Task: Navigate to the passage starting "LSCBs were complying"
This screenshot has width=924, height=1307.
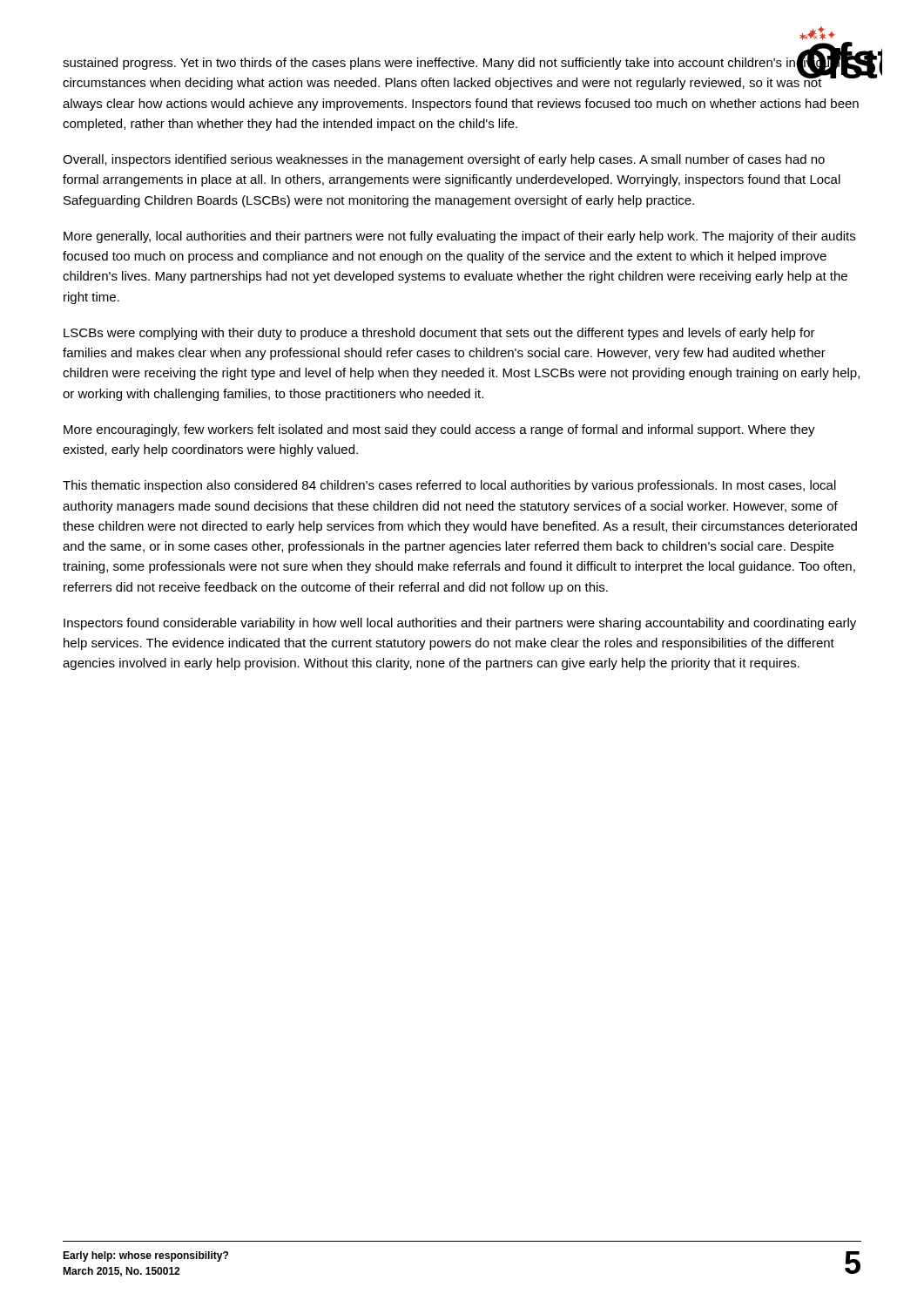Action: (462, 363)
